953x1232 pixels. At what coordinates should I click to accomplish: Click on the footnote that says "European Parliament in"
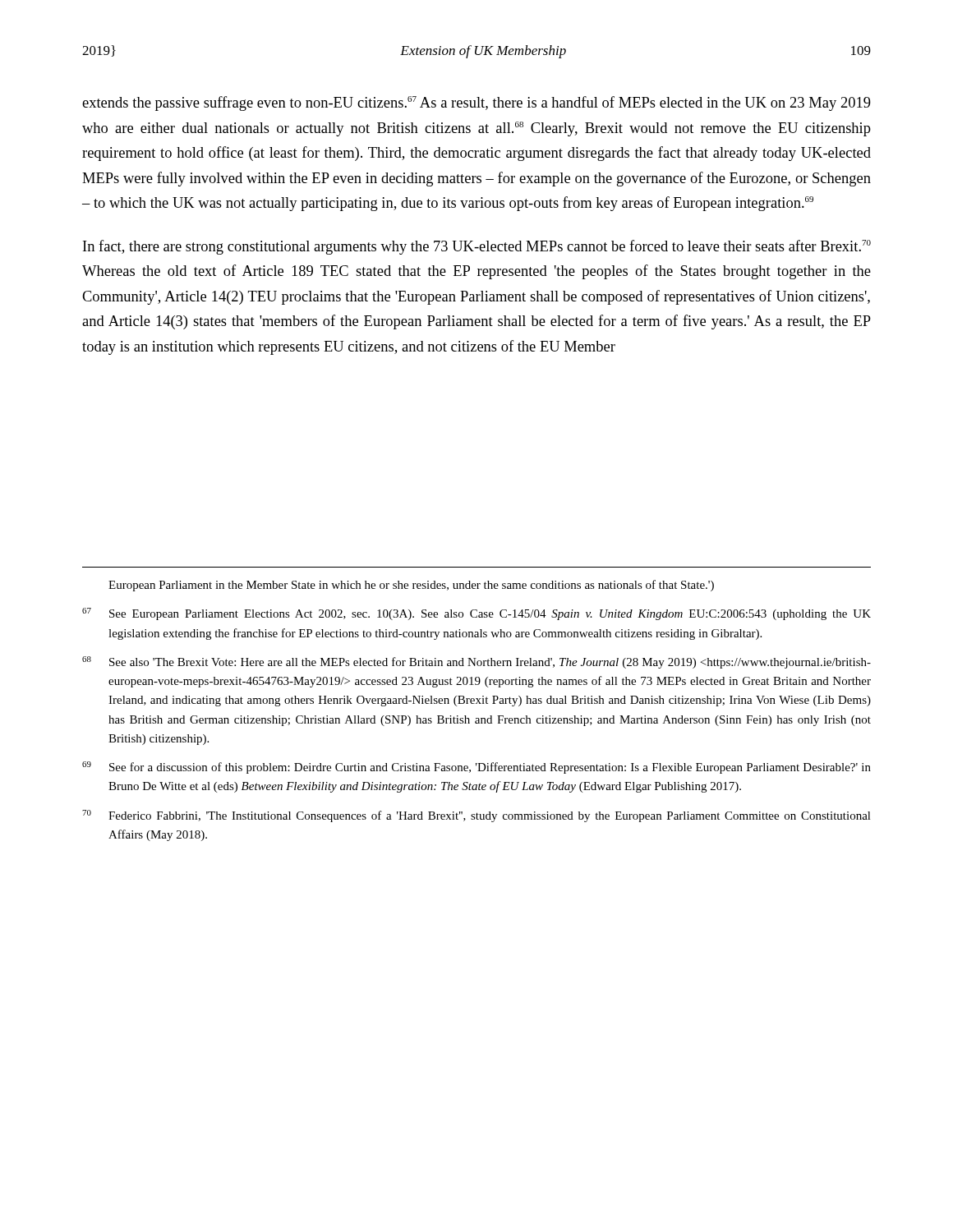click(x=411, y=585)
